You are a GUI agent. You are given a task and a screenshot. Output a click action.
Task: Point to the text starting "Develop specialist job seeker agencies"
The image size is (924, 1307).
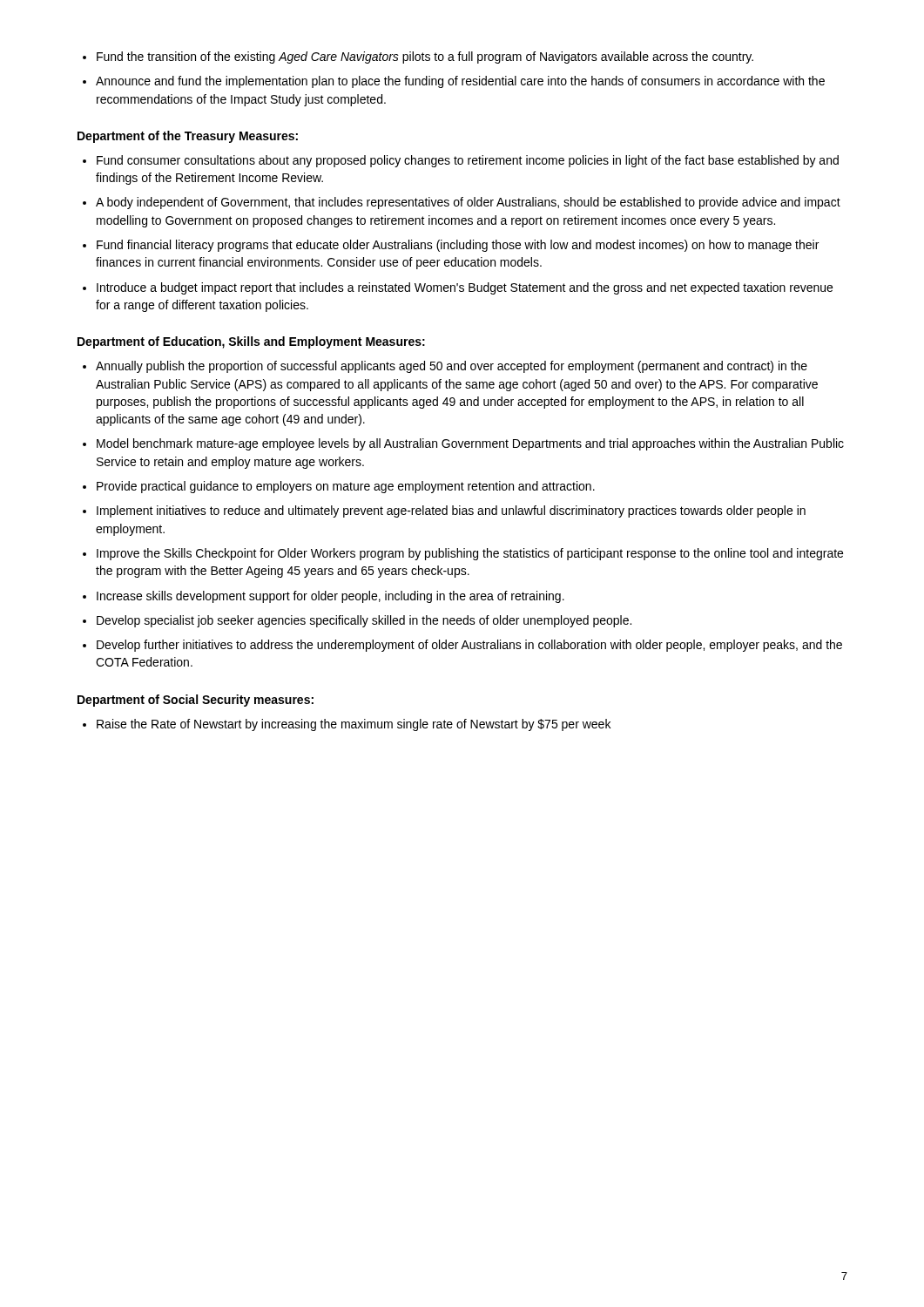[364, 620]
